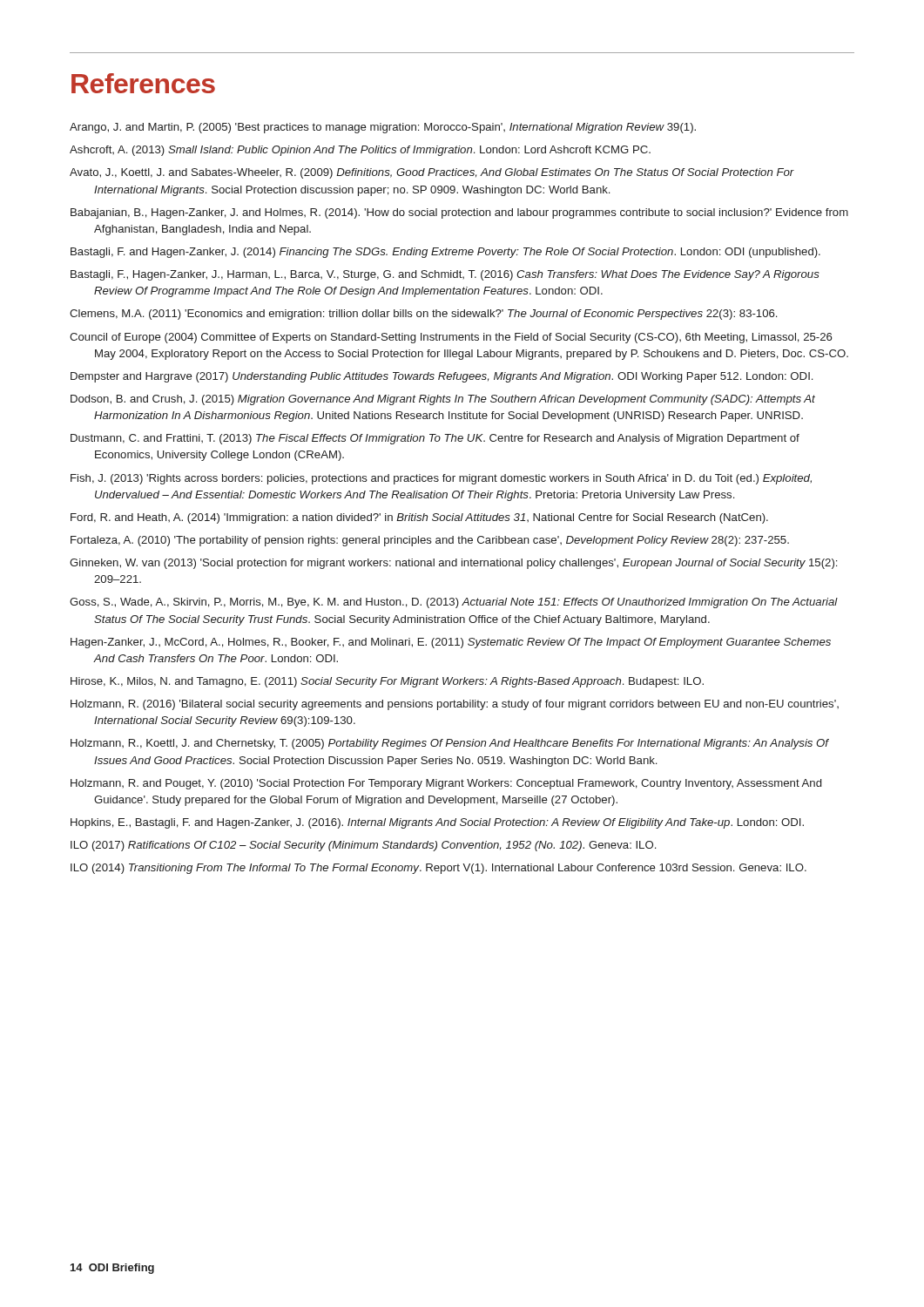Locate the region starting "ILO (2017) Ratifications"
924x1307 pixels.
pyautogui.click(x=363, y=845)
